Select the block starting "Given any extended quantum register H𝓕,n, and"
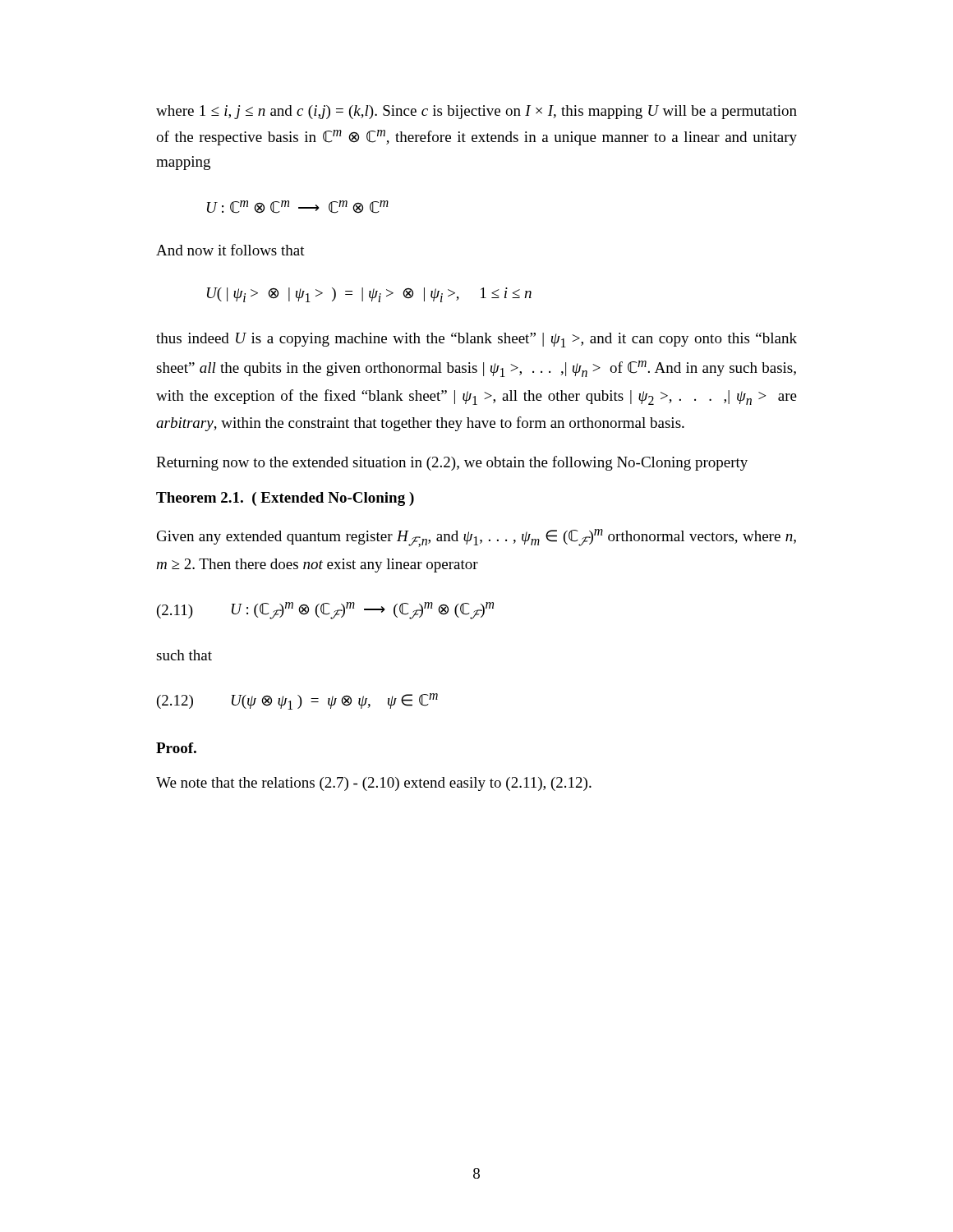953x1232 pixels. coord(476,548)
